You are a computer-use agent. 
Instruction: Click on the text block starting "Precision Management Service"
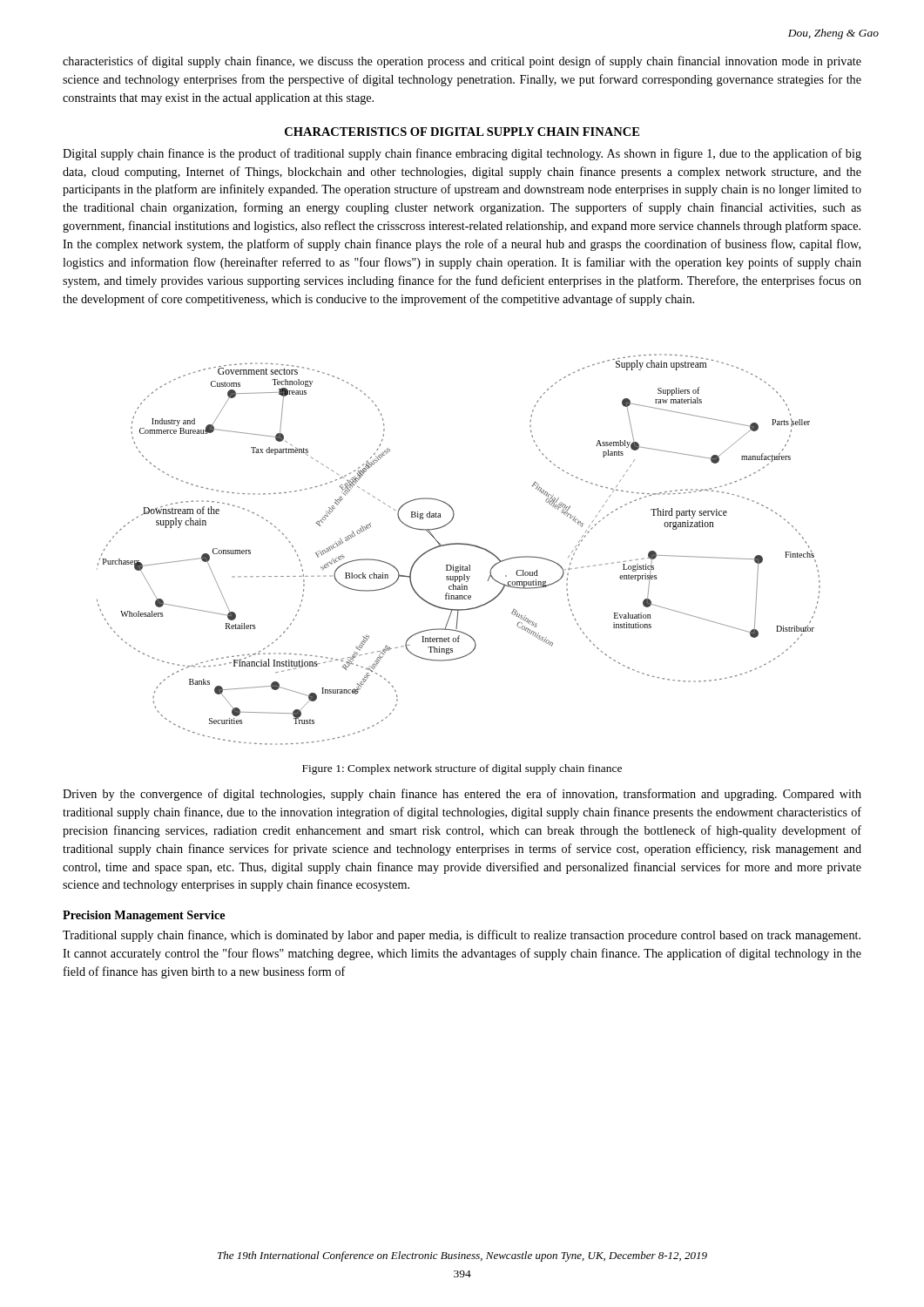(144, 915)
